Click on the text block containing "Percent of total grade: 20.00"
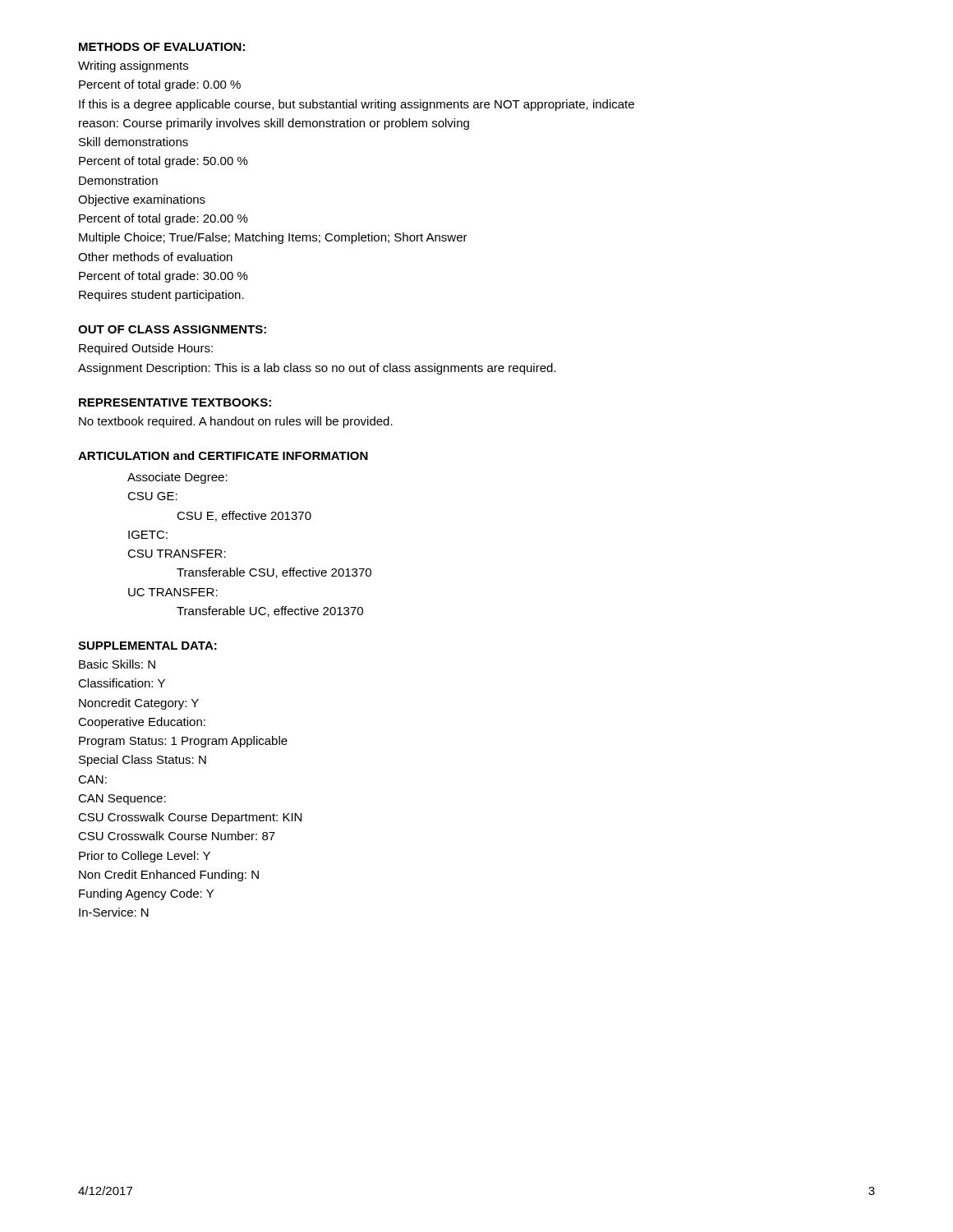Screen dimensions: 1232x953 click(163, 218)
